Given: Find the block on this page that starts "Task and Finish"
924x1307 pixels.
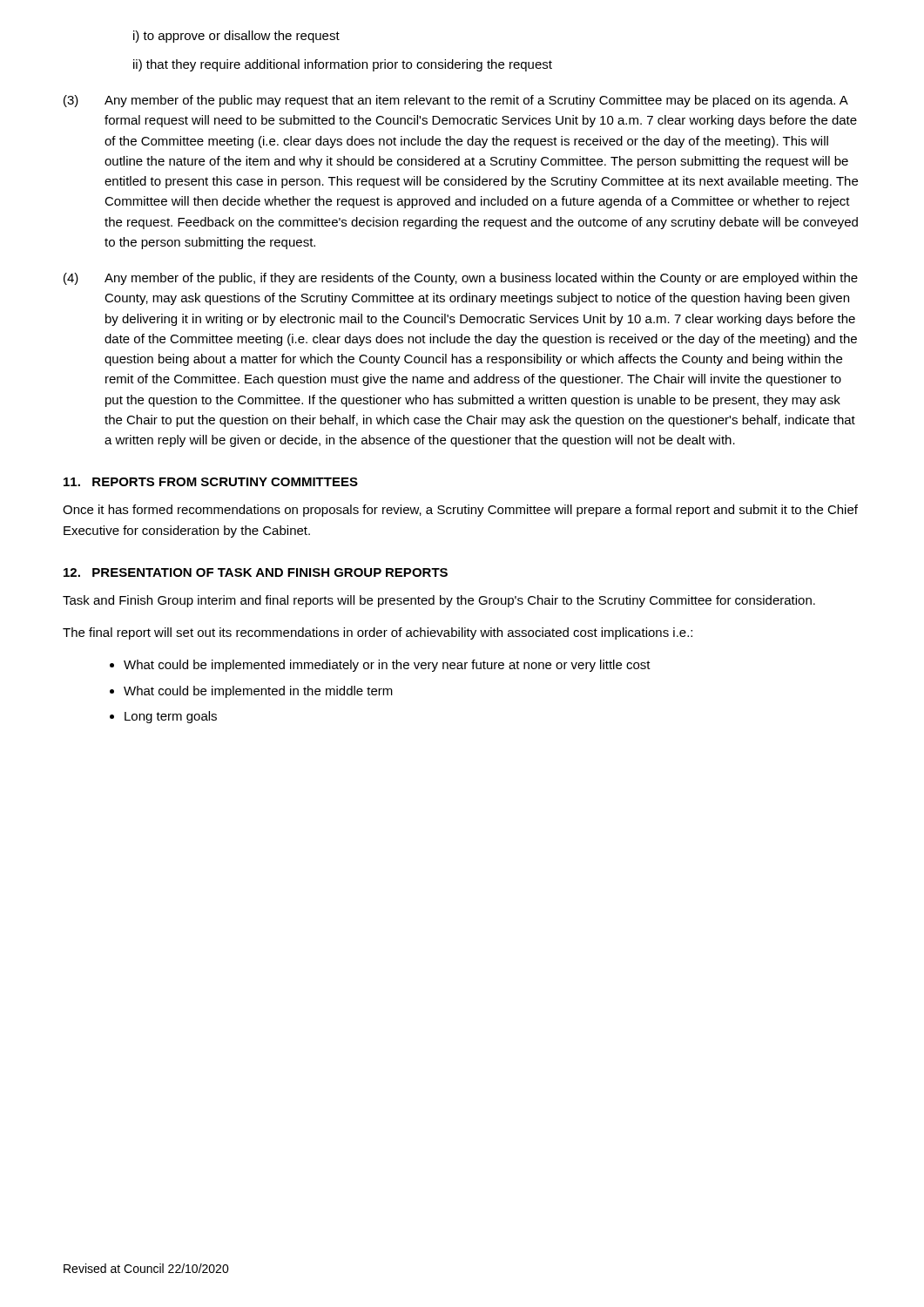Looking at the screenshot, I should click(439, 600).
